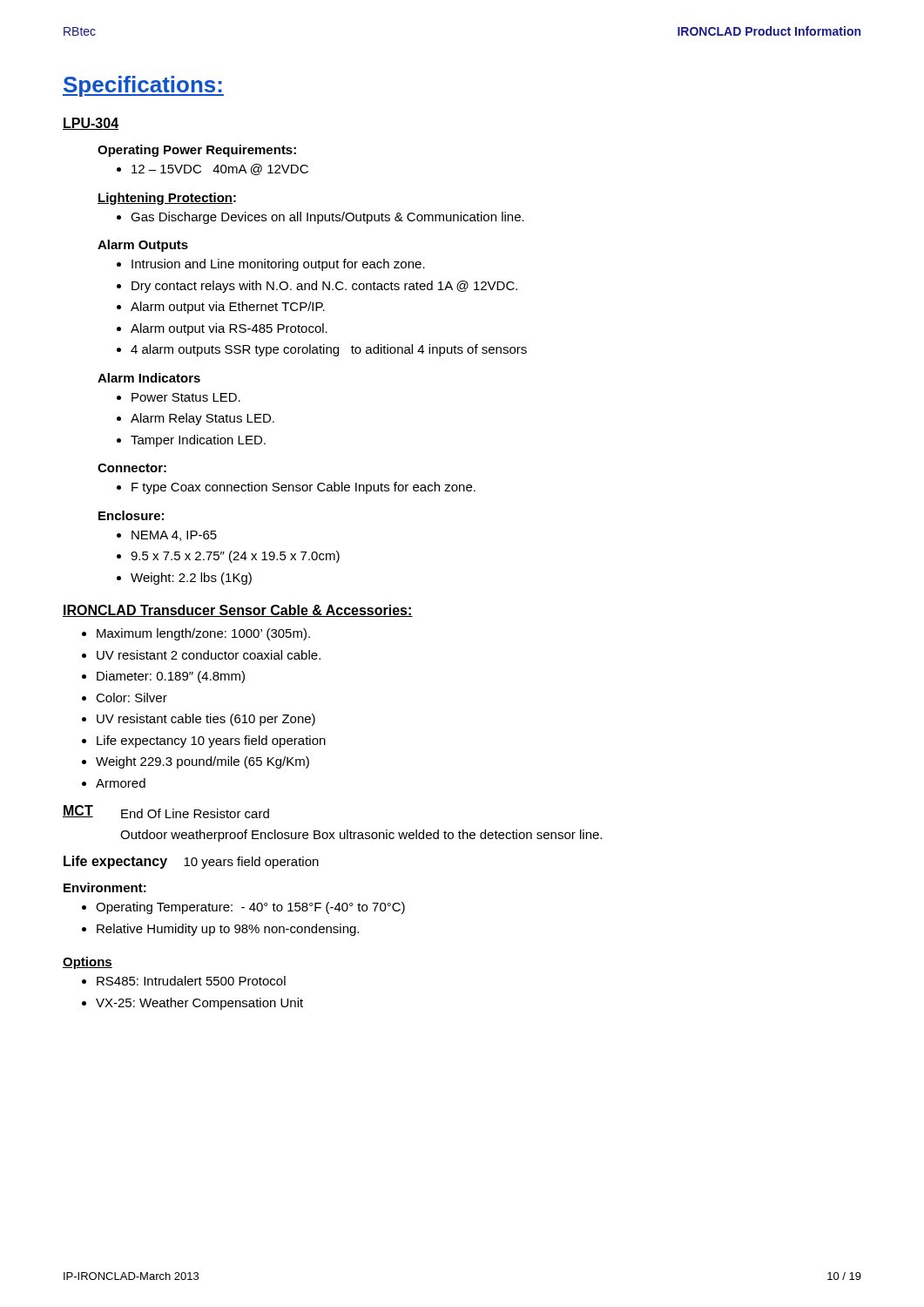Locate the passage starting "Operating Temperature: - 40° to 158°F"
The width and height of the screenshot is (924, 1307).
click(x=243, y=908)
